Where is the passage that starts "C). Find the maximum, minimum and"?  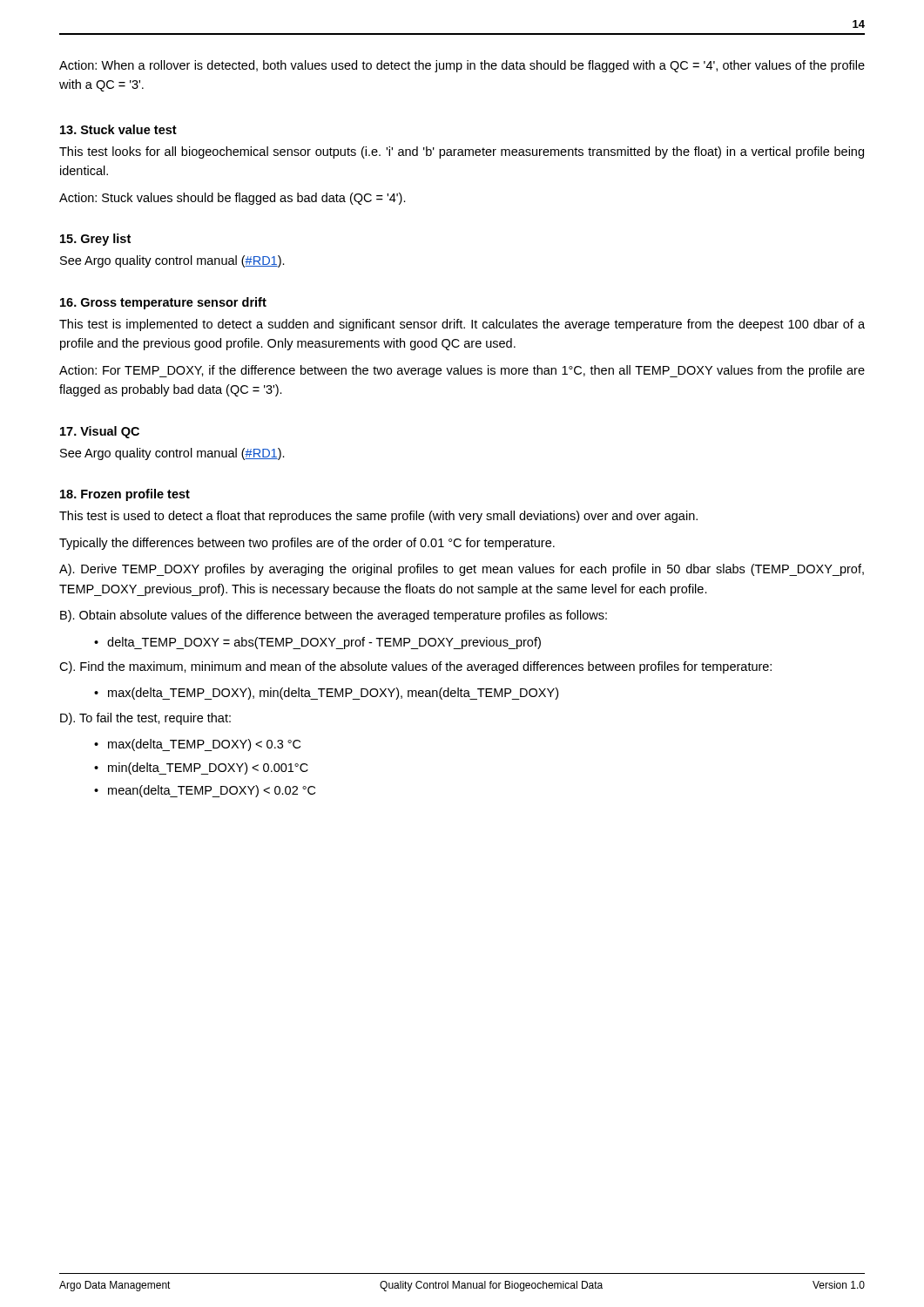(x=416, y=667)
